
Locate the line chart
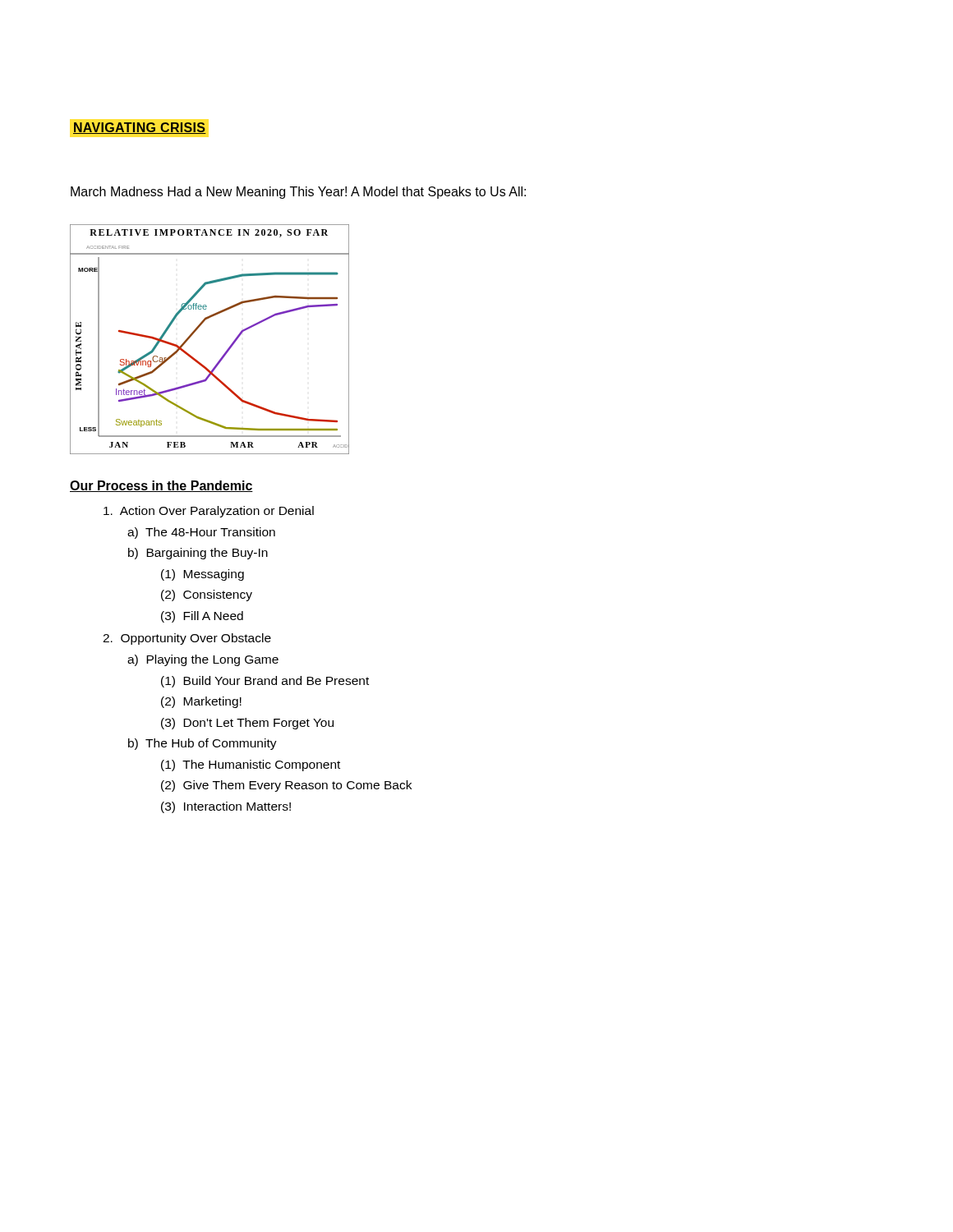click(476, 339)
